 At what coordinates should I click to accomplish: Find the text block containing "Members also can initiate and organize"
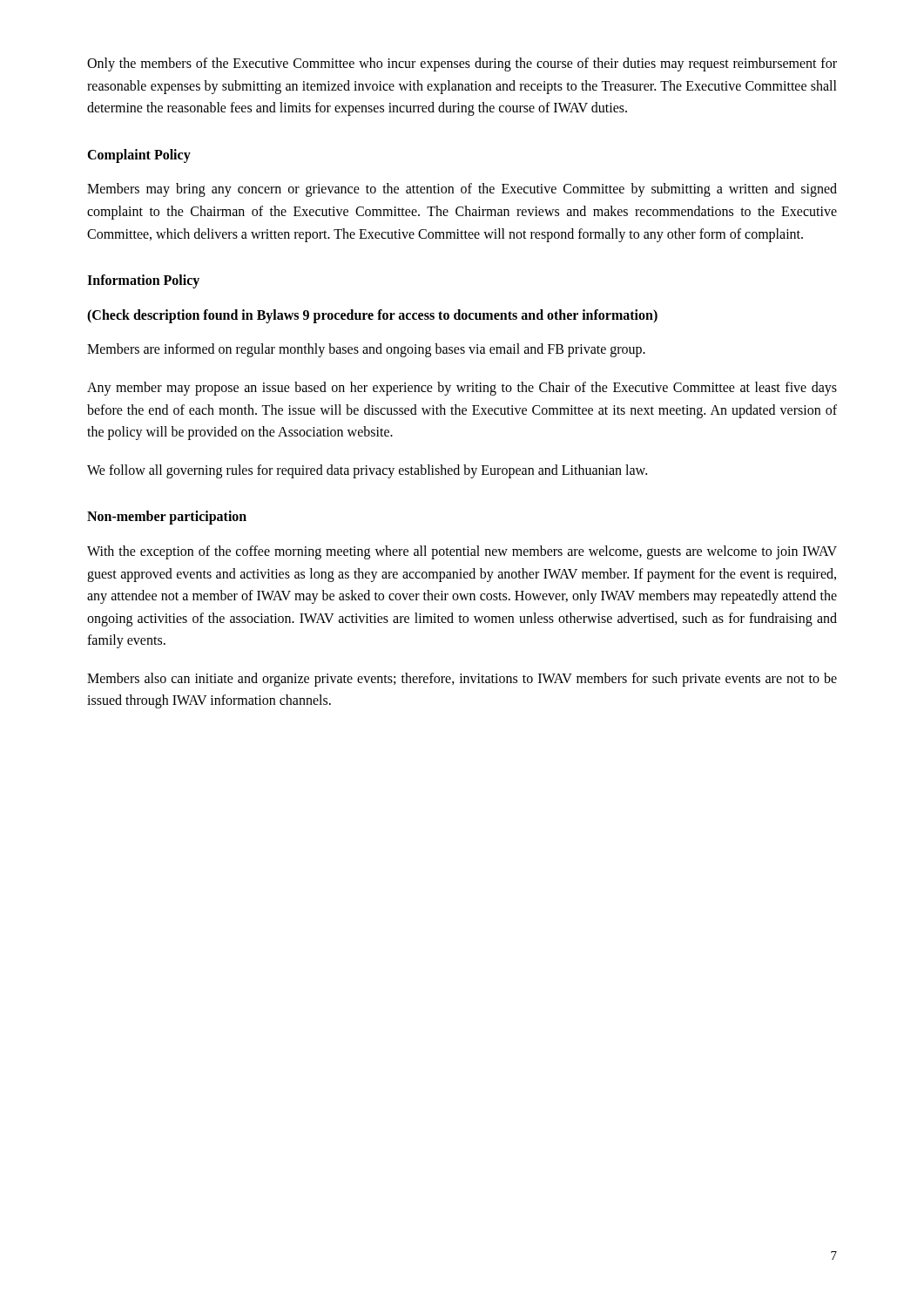tap(462, 689)
